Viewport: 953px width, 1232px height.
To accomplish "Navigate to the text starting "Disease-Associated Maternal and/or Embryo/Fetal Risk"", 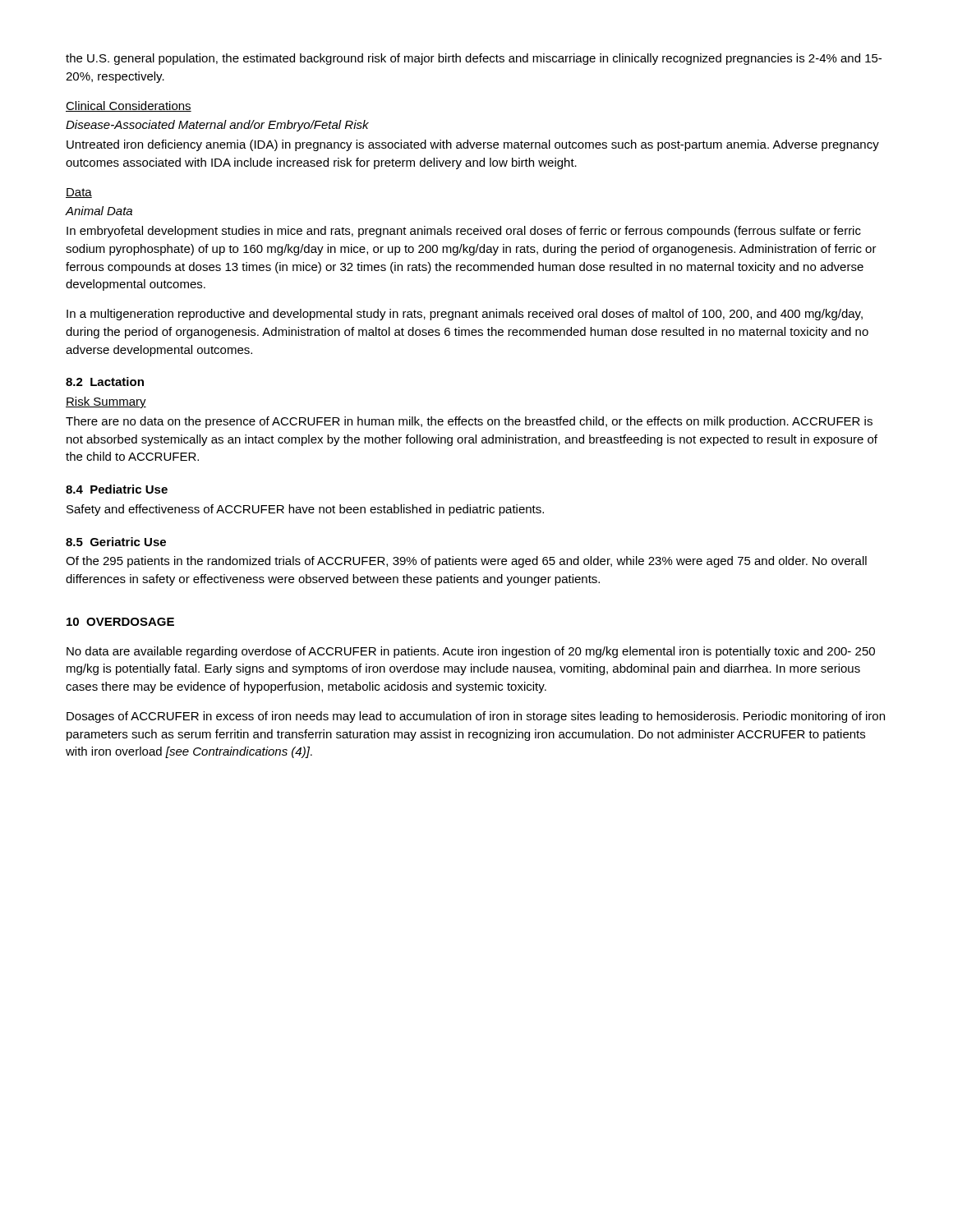I will tap(217, 125).
